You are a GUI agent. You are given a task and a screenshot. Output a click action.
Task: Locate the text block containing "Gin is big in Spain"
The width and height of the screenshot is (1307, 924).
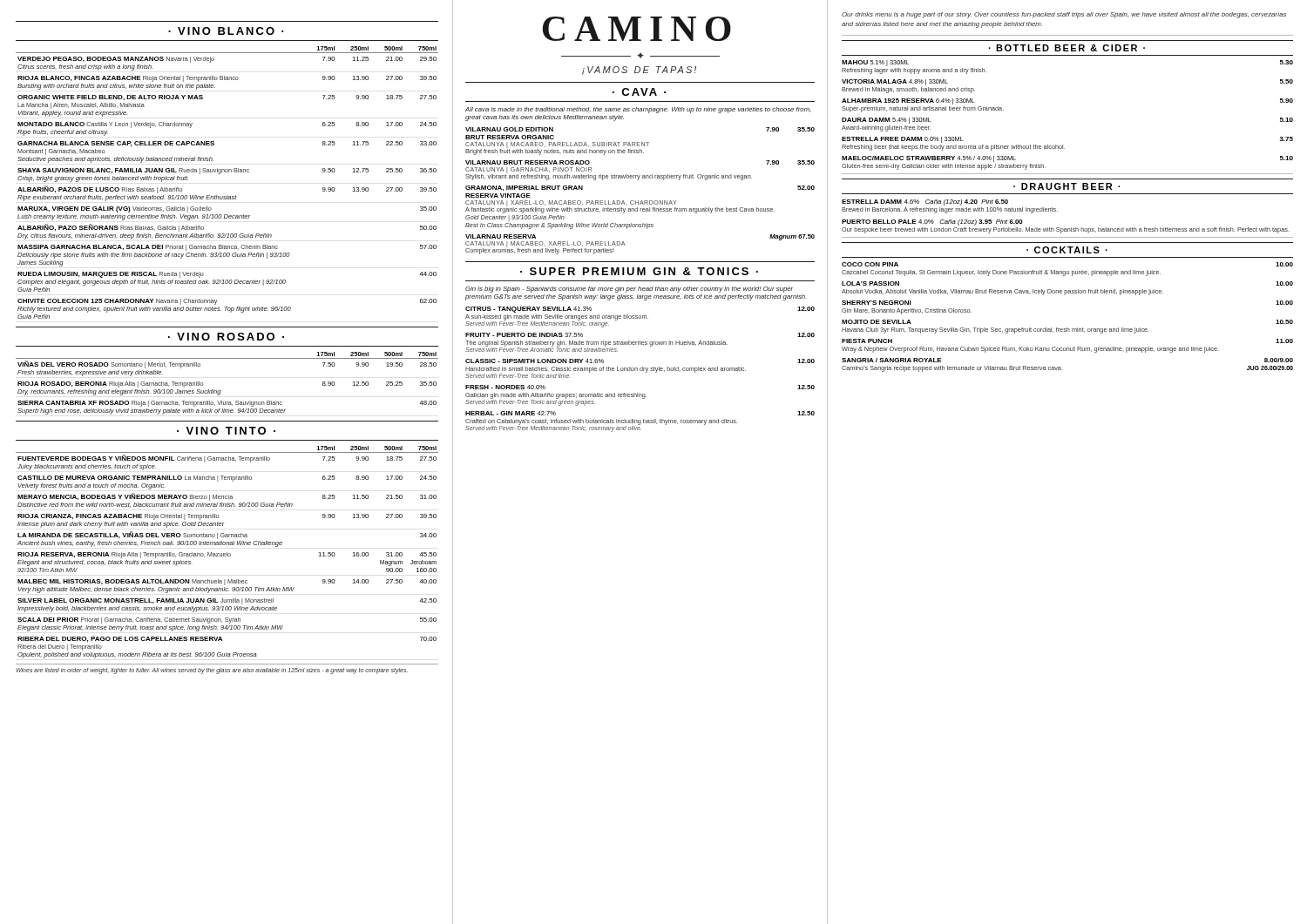pos(636,293)
